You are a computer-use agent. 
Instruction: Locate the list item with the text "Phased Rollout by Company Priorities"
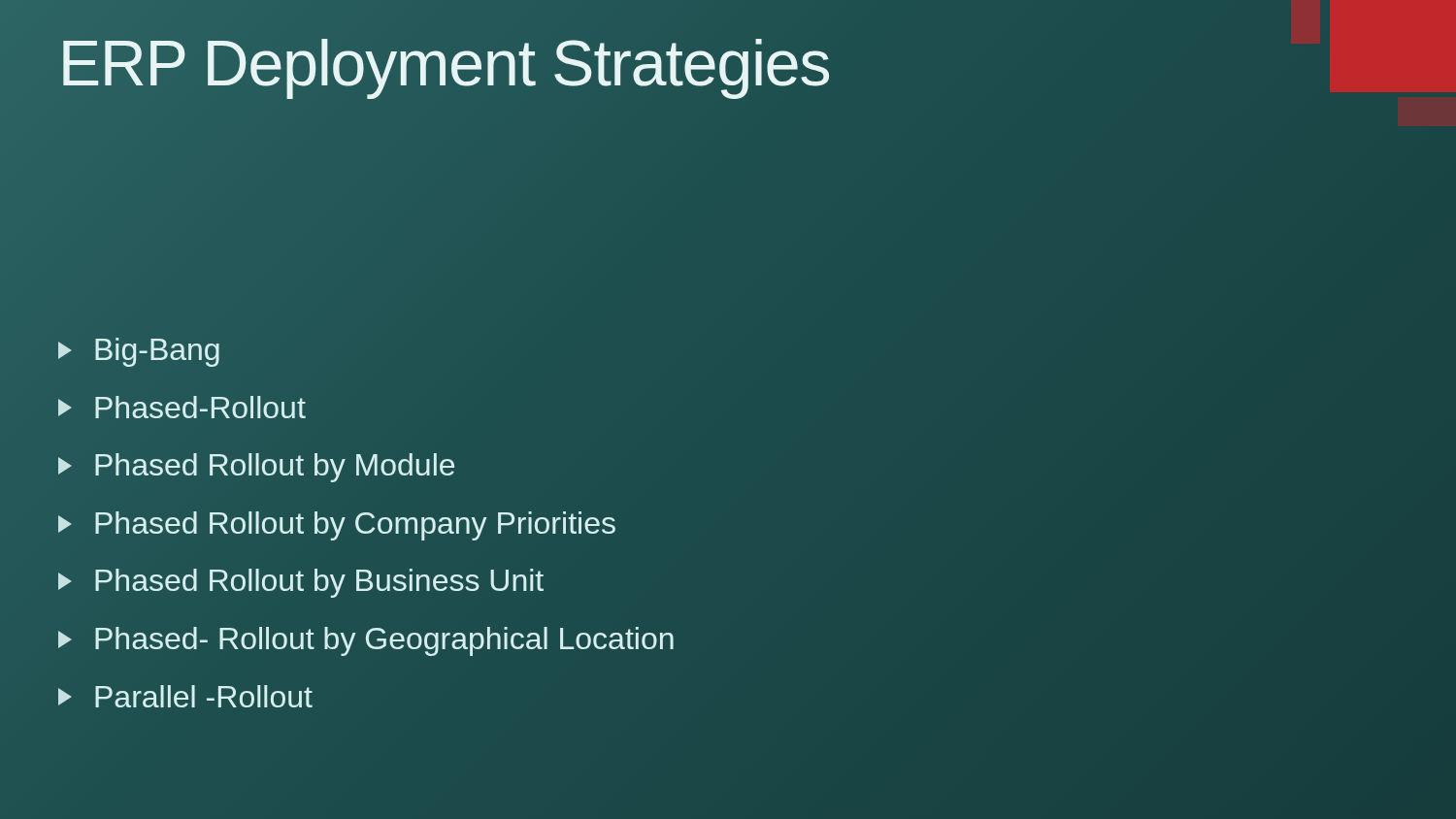pos(337,523)
